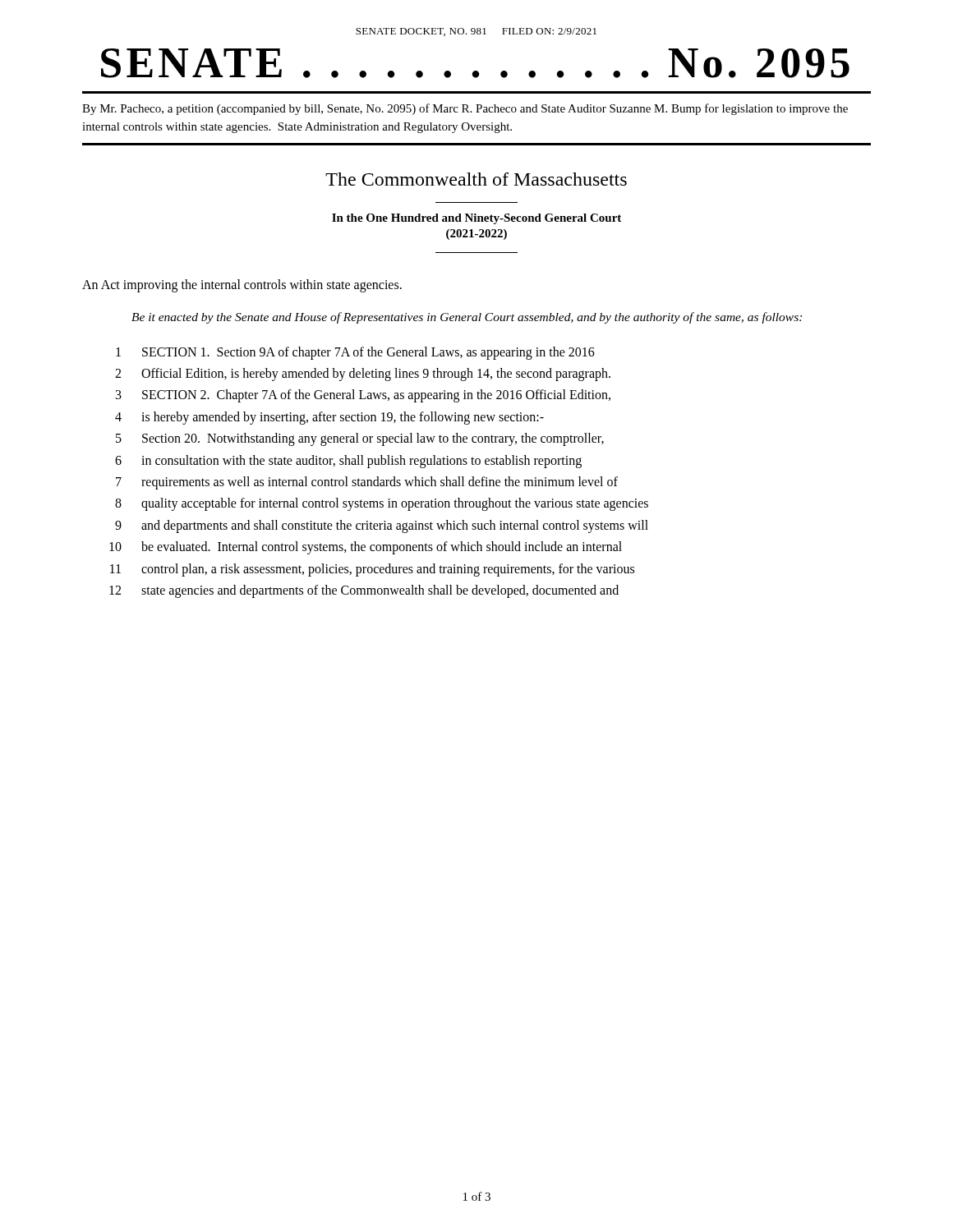
Task: Where is the passage that starts "1 SECTION 1. Section"?
Action: tap(476, 352)
